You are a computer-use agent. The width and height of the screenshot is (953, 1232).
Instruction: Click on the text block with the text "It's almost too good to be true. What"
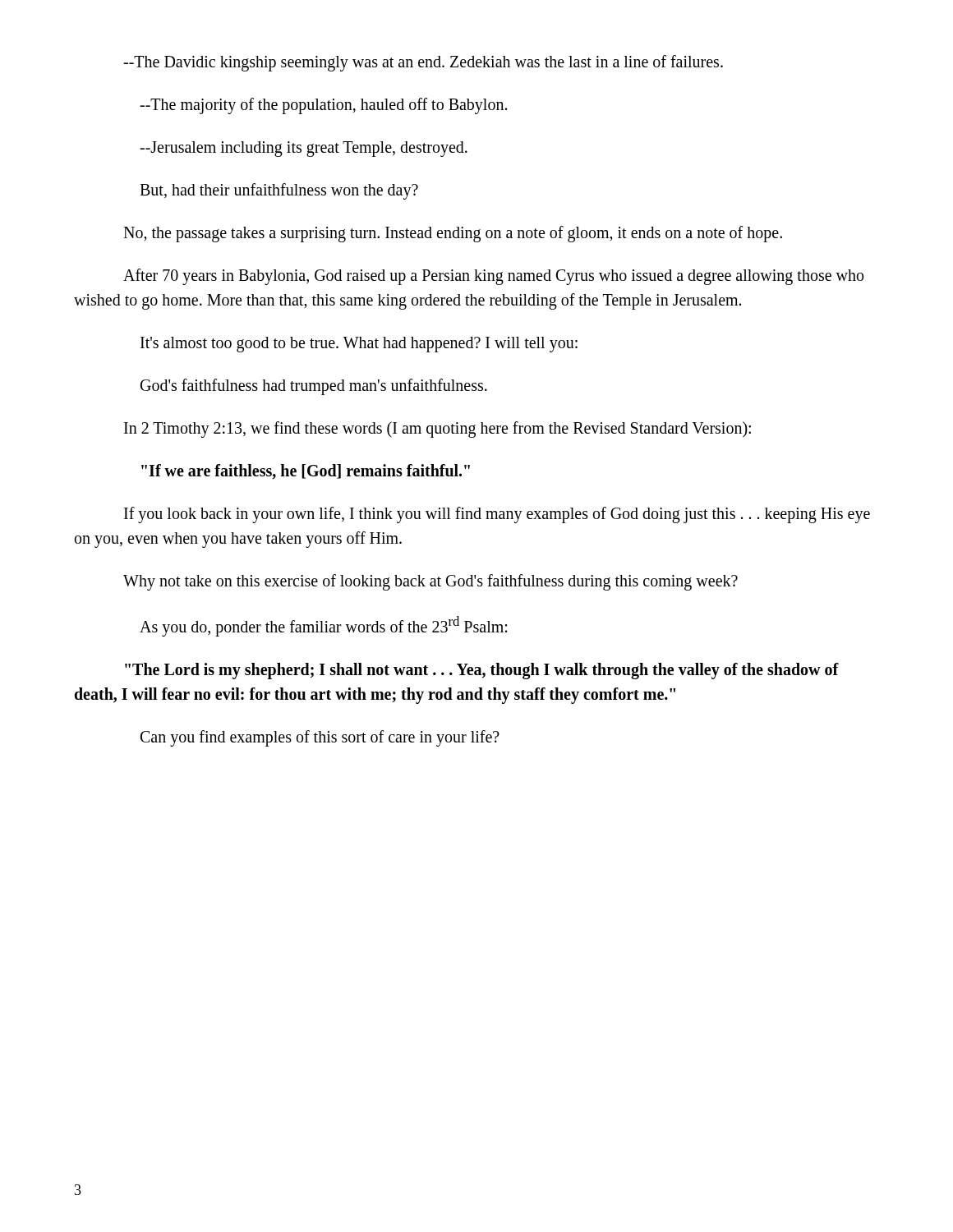pyautogui.click(x=359, y=342)
